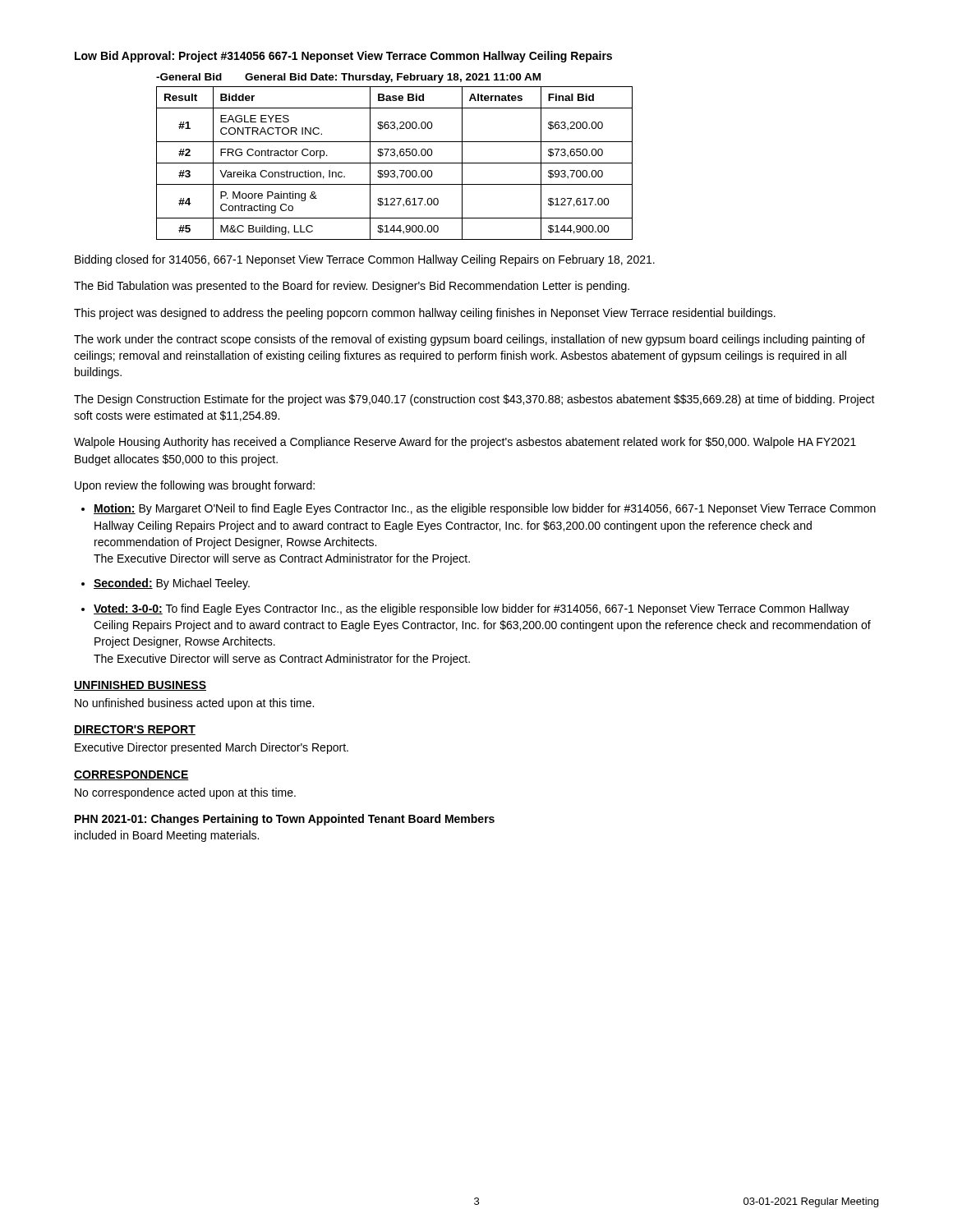This screenshot has width=953, height=1232.
Task: Locate the text that reads "No correspondence acted upon at this time."
Action: coord(185,792)
